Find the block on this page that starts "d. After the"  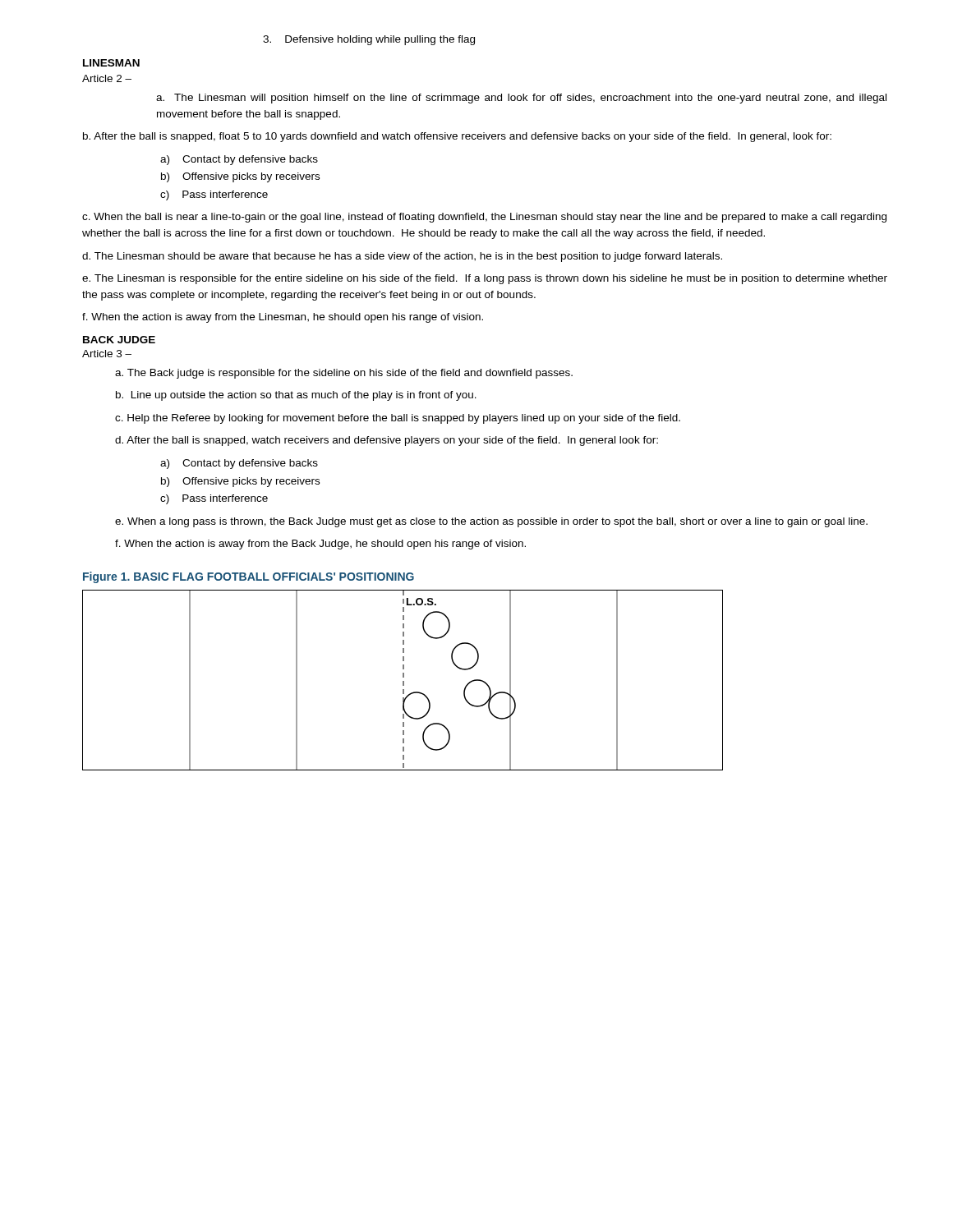coord(387,440)
